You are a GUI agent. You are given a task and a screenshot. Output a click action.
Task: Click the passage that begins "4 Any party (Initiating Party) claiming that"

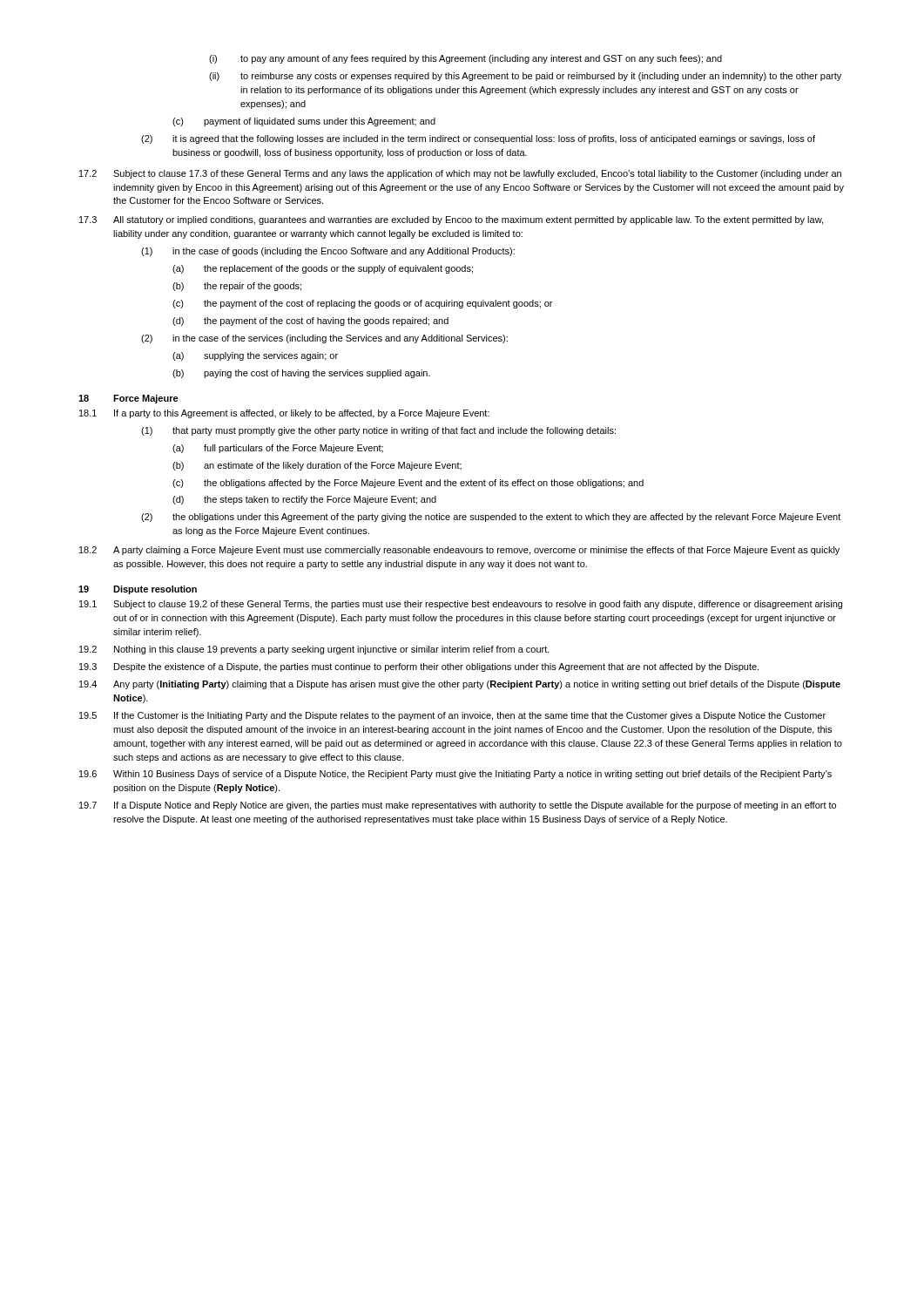pyautogui.click(x=462, y=692)
